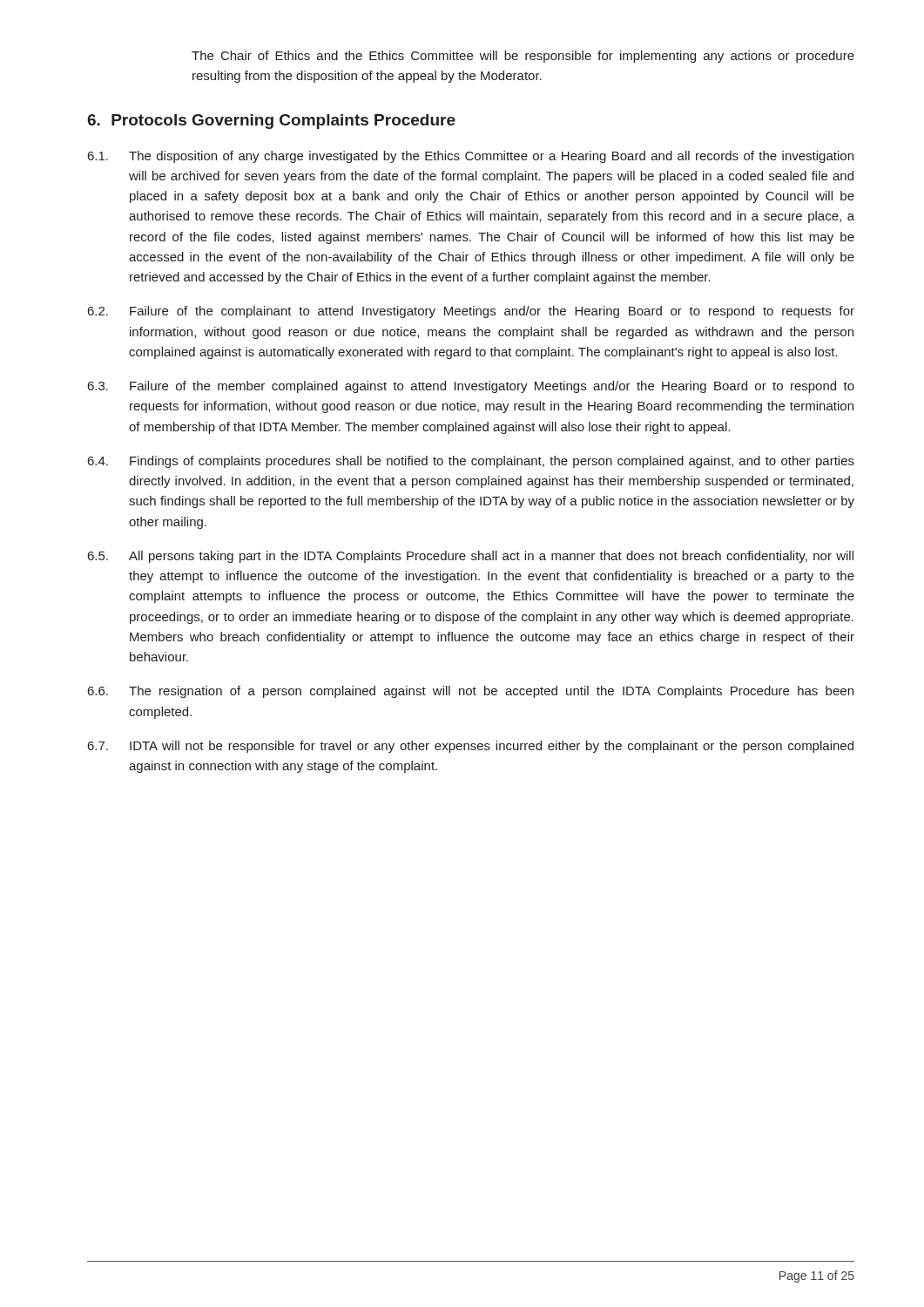924x1307 pixels.
Task: Select the region starting "6.1. The disposition of any"
Action: (471, 216)
